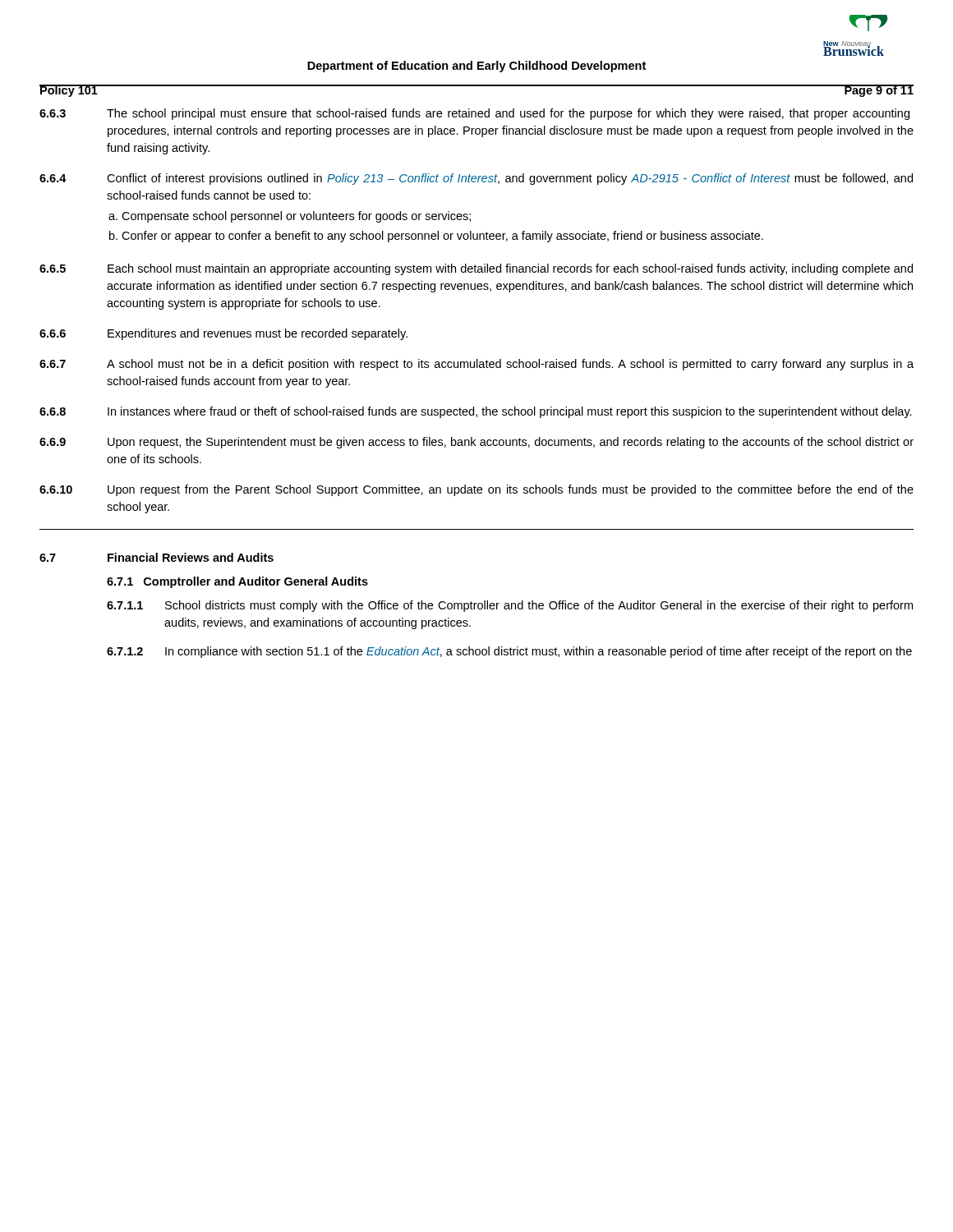Click on the passage starting "Compensate school personnel or volunteers for"
The height and width of the screenshot is (1232, 953).
click(297, 216)
